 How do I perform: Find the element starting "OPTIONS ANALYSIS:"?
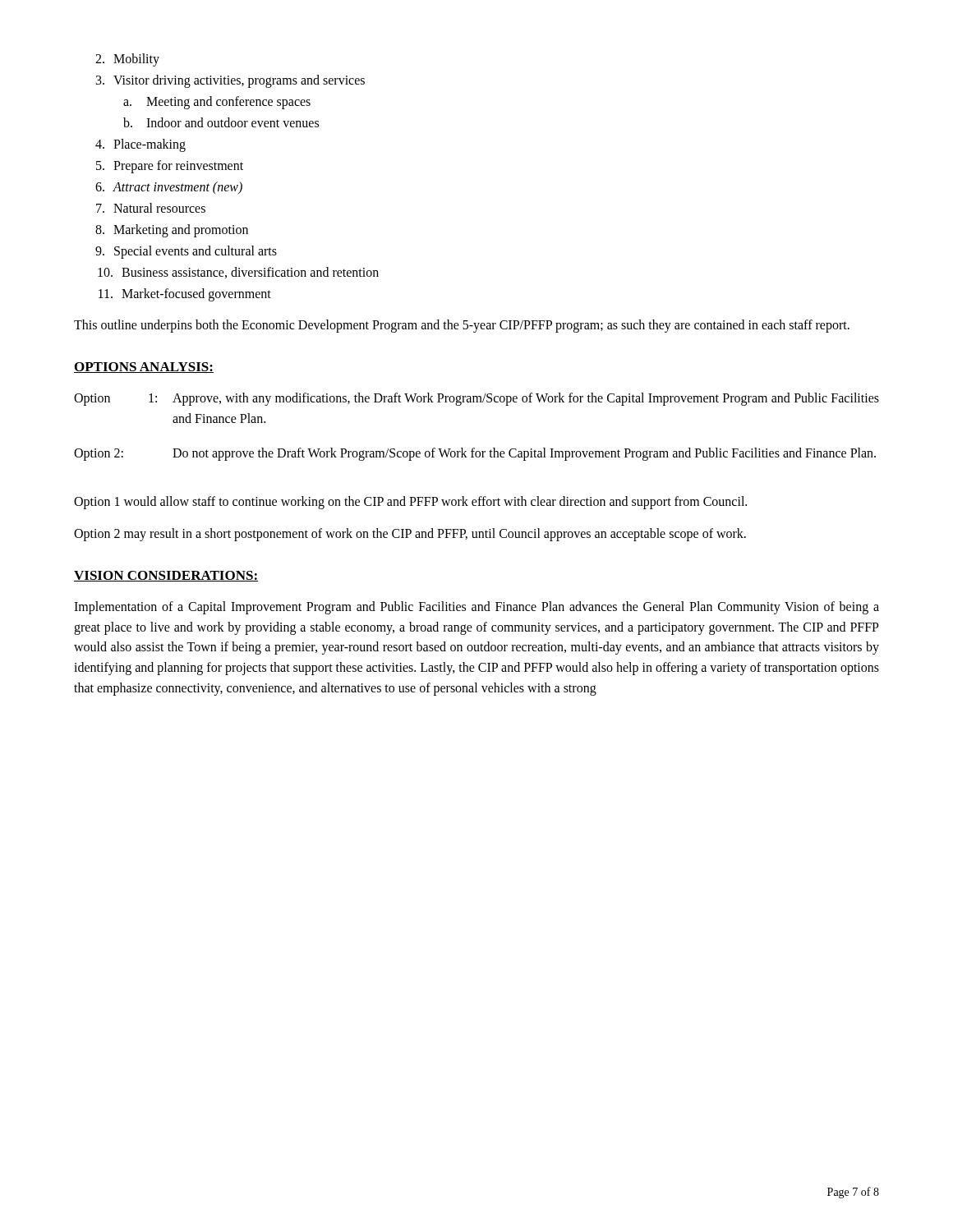[144, 367]
